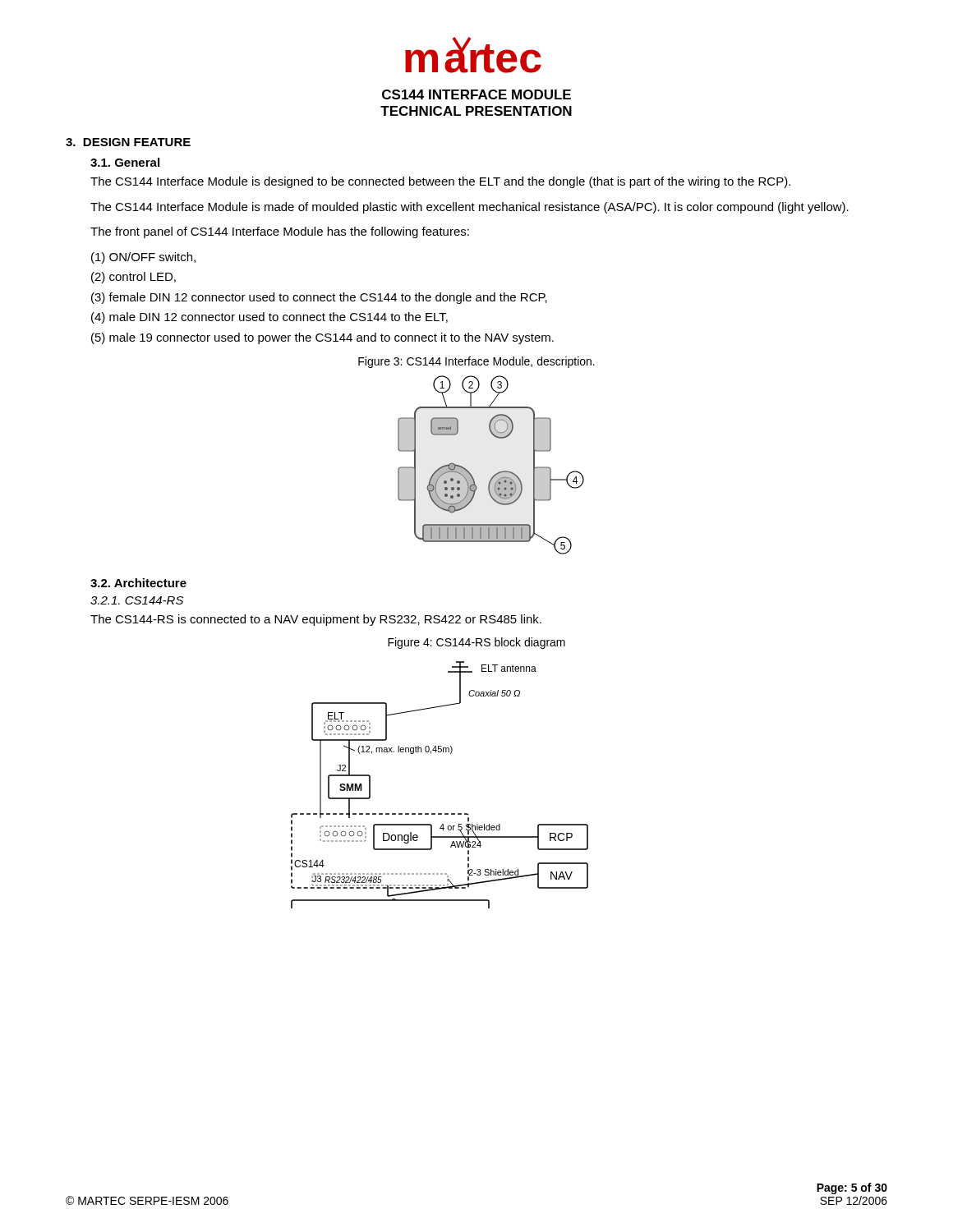Viewport: 953px width, 1232px height.
Task: Click on the text block starting "(1) ON/OFF switch,"
Action: (143, 256)
